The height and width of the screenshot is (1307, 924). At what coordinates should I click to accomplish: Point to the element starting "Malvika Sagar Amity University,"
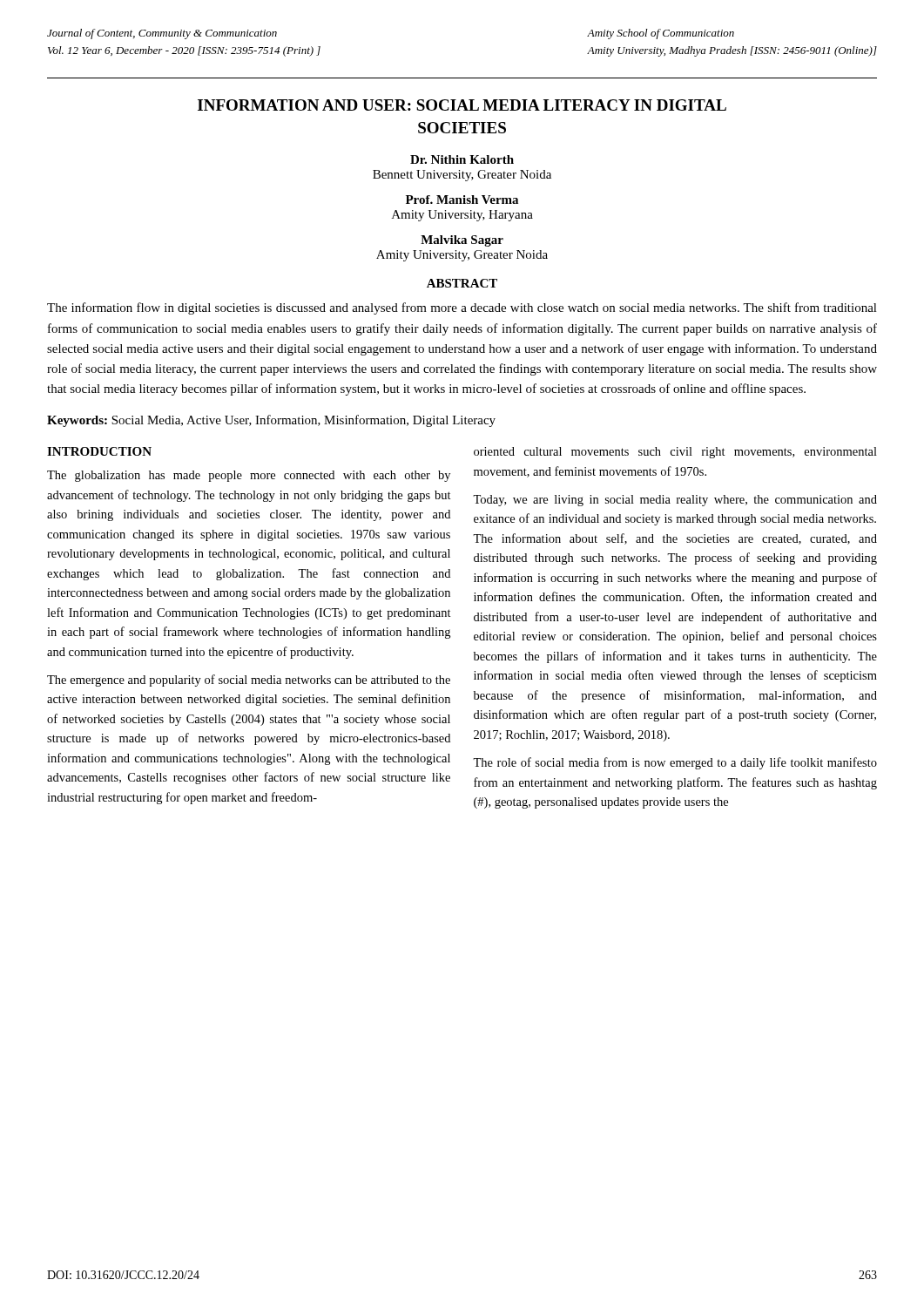click(x=462, y=248)
